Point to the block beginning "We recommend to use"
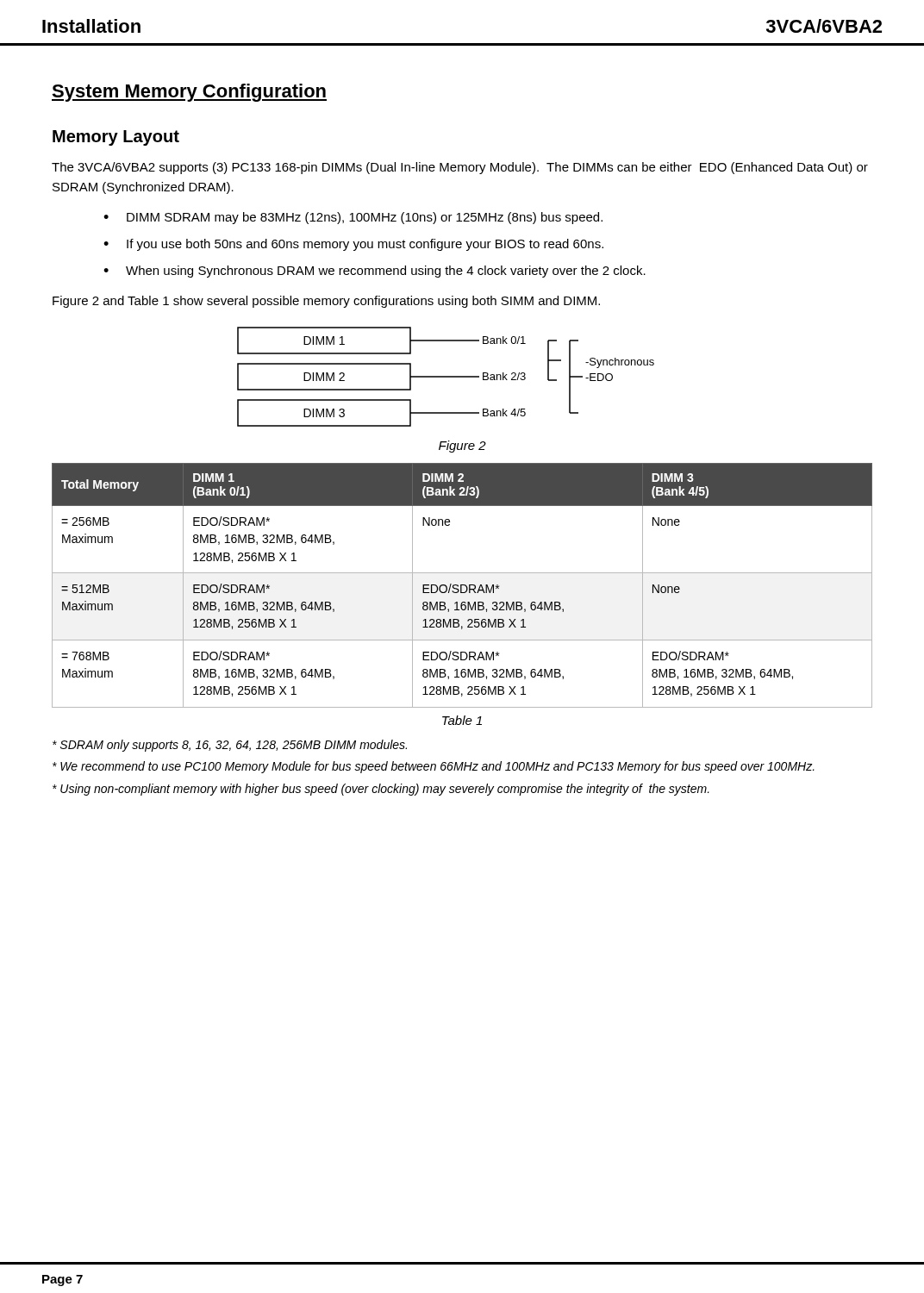This screenshot has width=924, height=1293. [x=434, y=767]
